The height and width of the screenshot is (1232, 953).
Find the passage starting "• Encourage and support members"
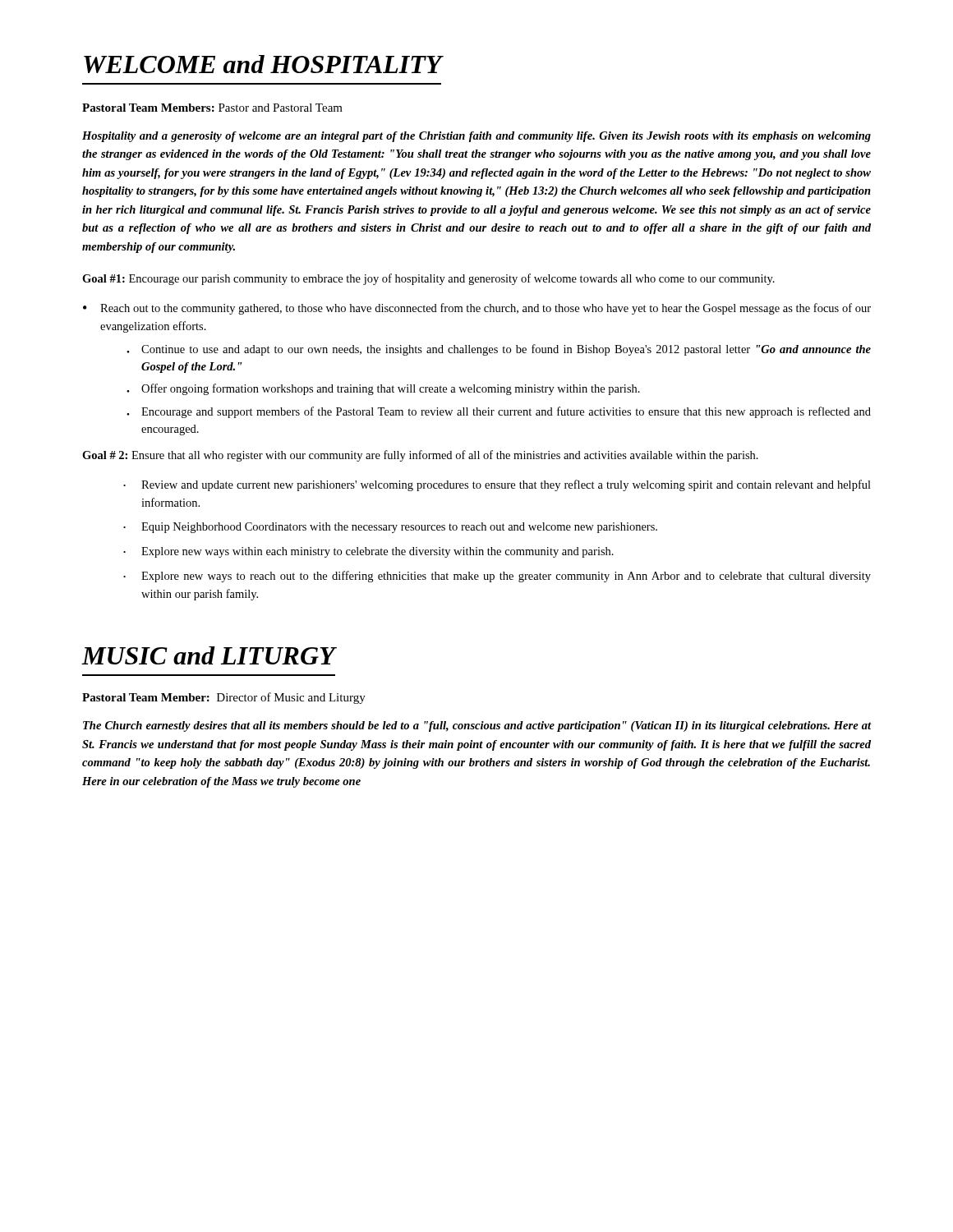pos(499,421)
